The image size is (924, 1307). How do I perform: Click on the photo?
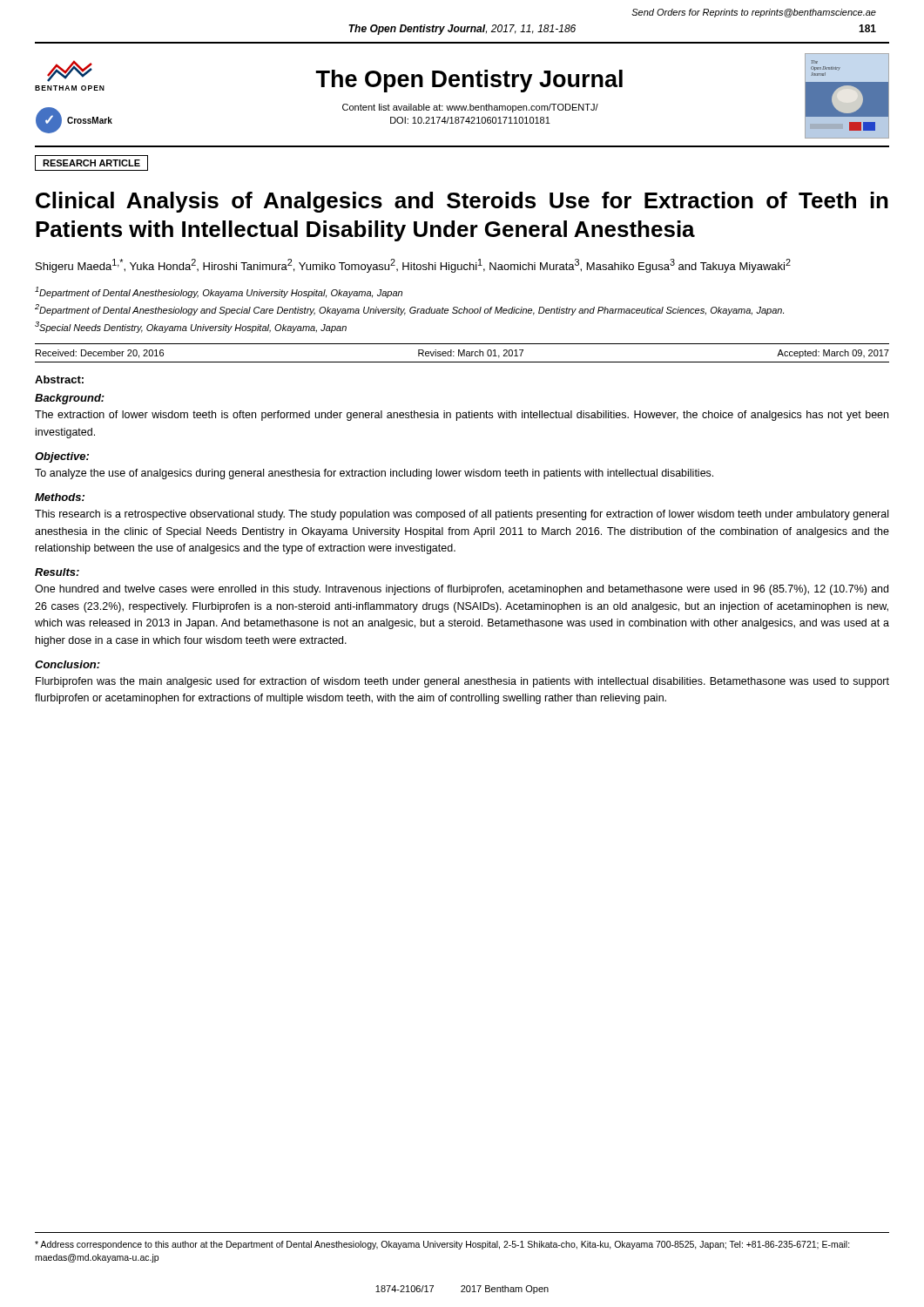point(847,95)
